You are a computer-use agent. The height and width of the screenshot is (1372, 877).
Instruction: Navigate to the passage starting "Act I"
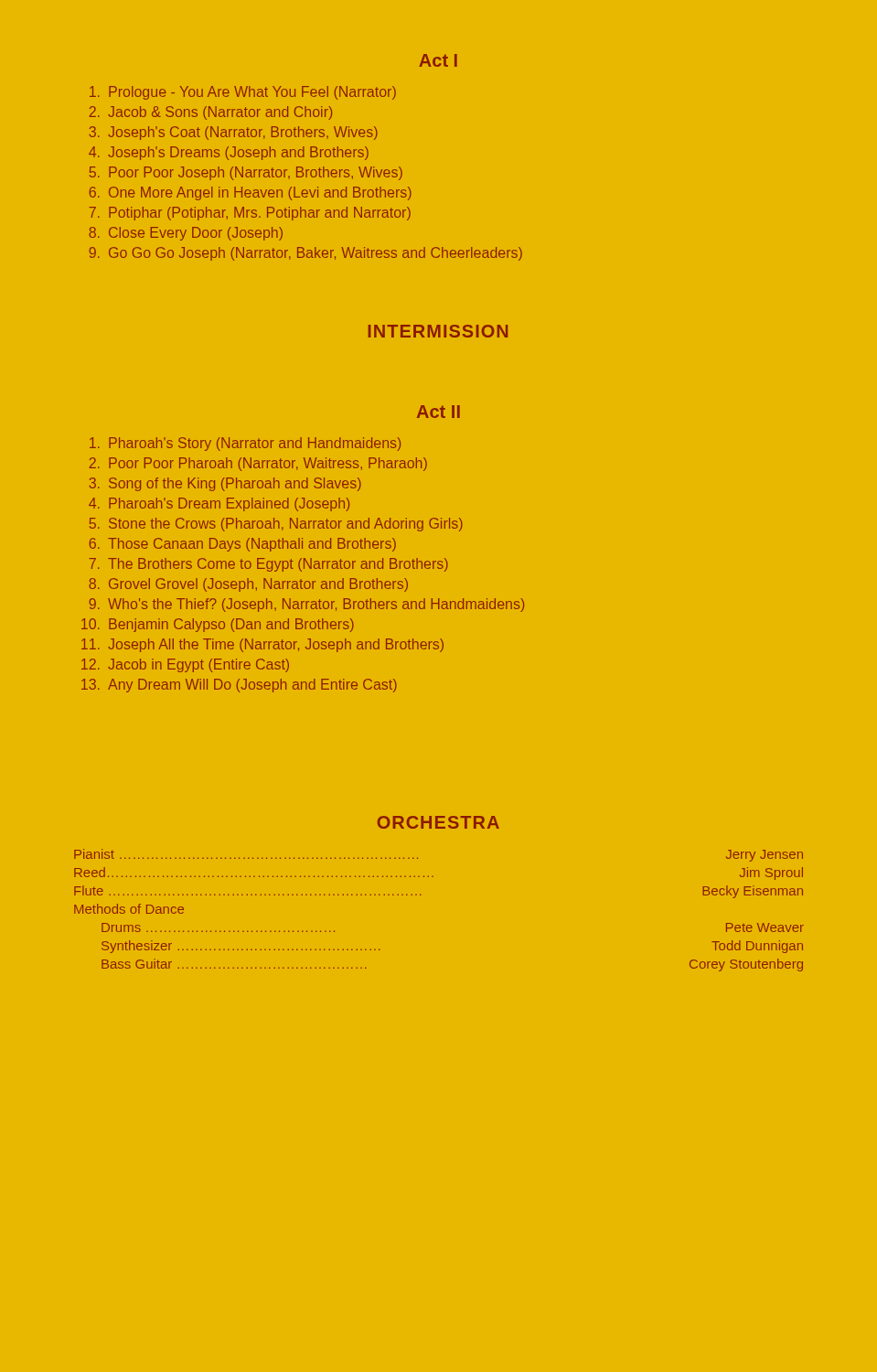pyautogui.click(x=438, y=60)
